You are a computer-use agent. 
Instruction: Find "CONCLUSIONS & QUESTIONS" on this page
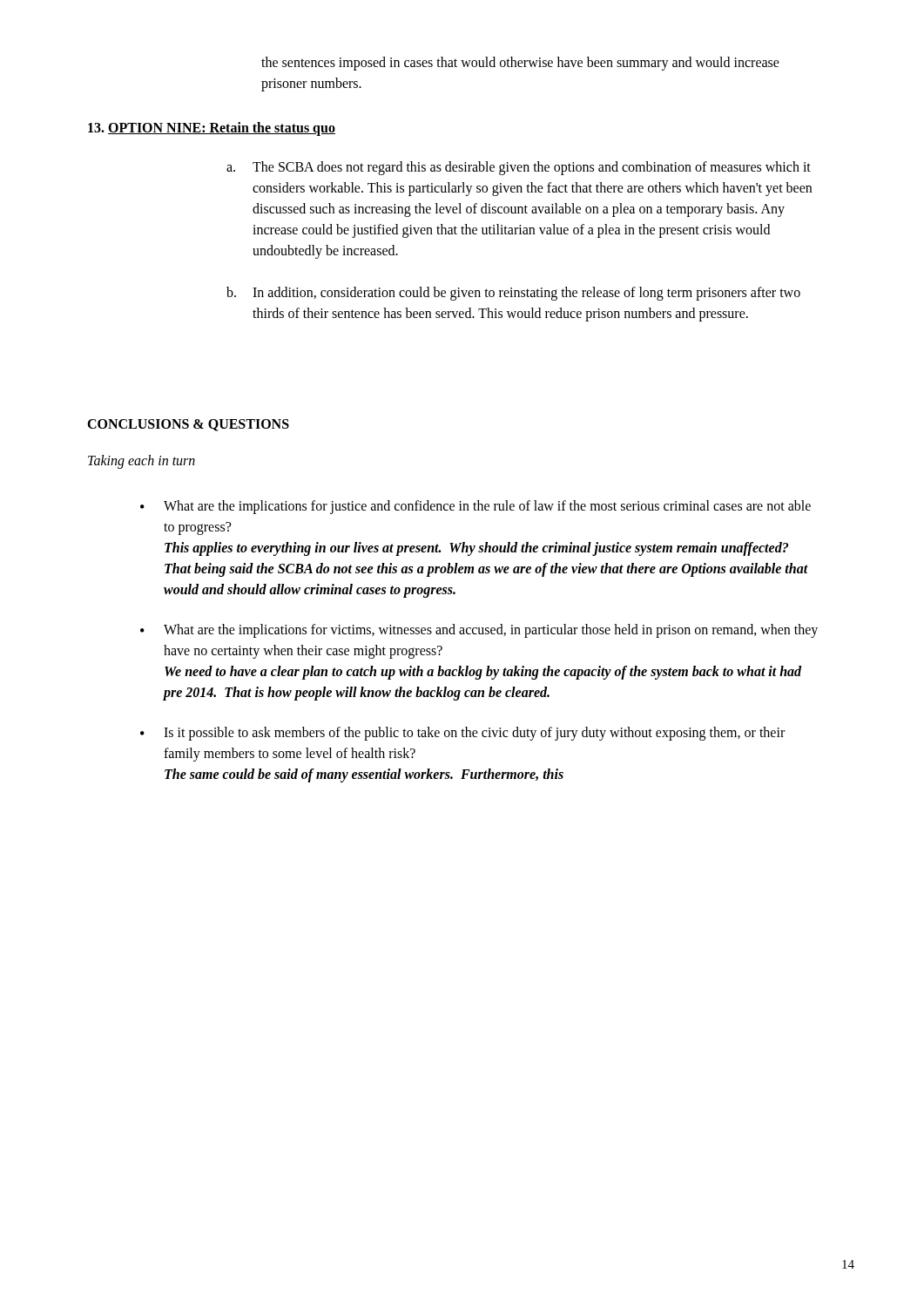click(x=188, y=424)
